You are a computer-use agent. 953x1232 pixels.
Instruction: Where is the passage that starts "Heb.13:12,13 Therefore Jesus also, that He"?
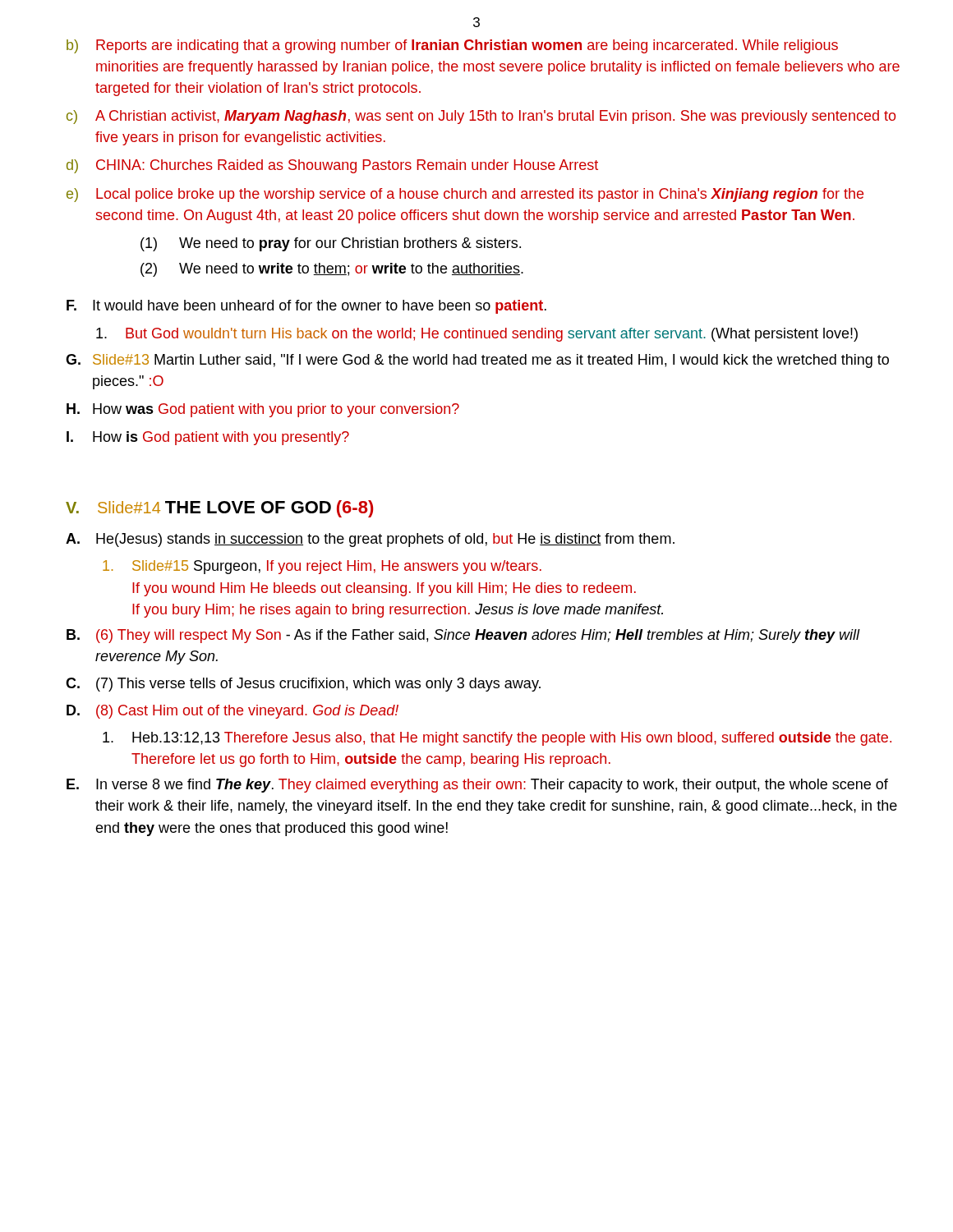[503, 748]
